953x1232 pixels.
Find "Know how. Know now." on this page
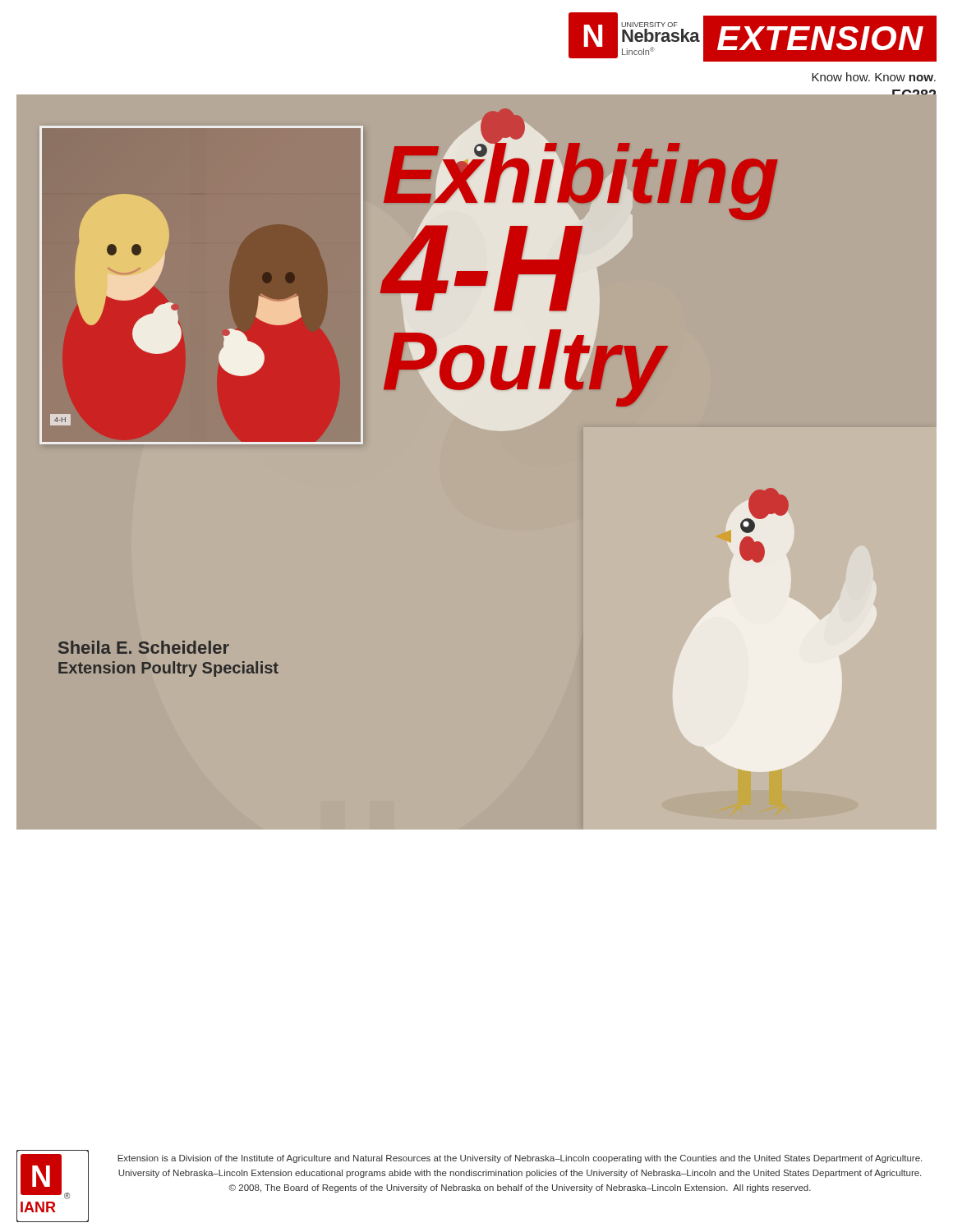click(x=874, y=77)
